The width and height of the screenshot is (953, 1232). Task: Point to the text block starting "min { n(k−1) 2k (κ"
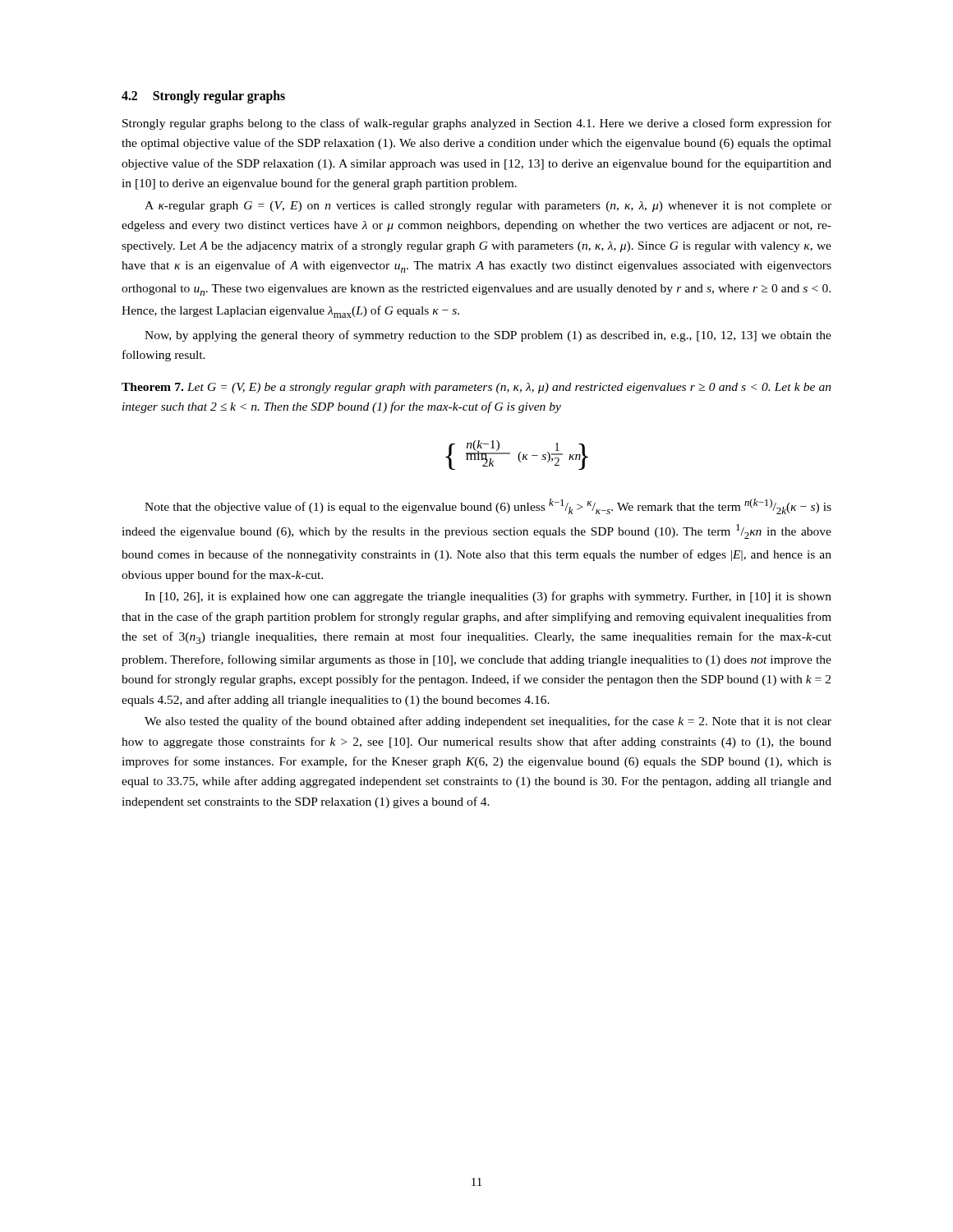click(479, 454)
